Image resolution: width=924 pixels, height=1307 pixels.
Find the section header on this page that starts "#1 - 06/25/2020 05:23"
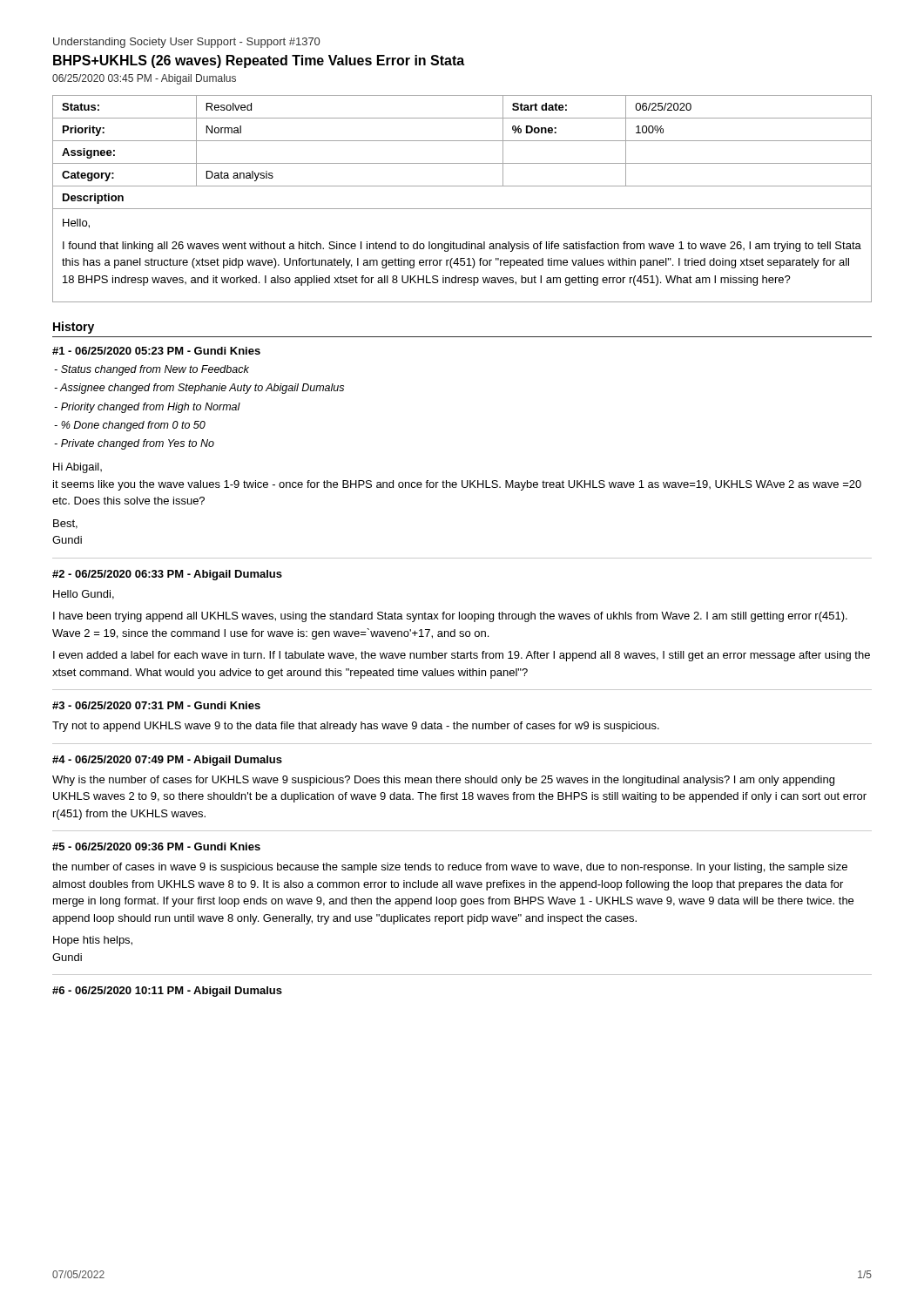(156, 351)
